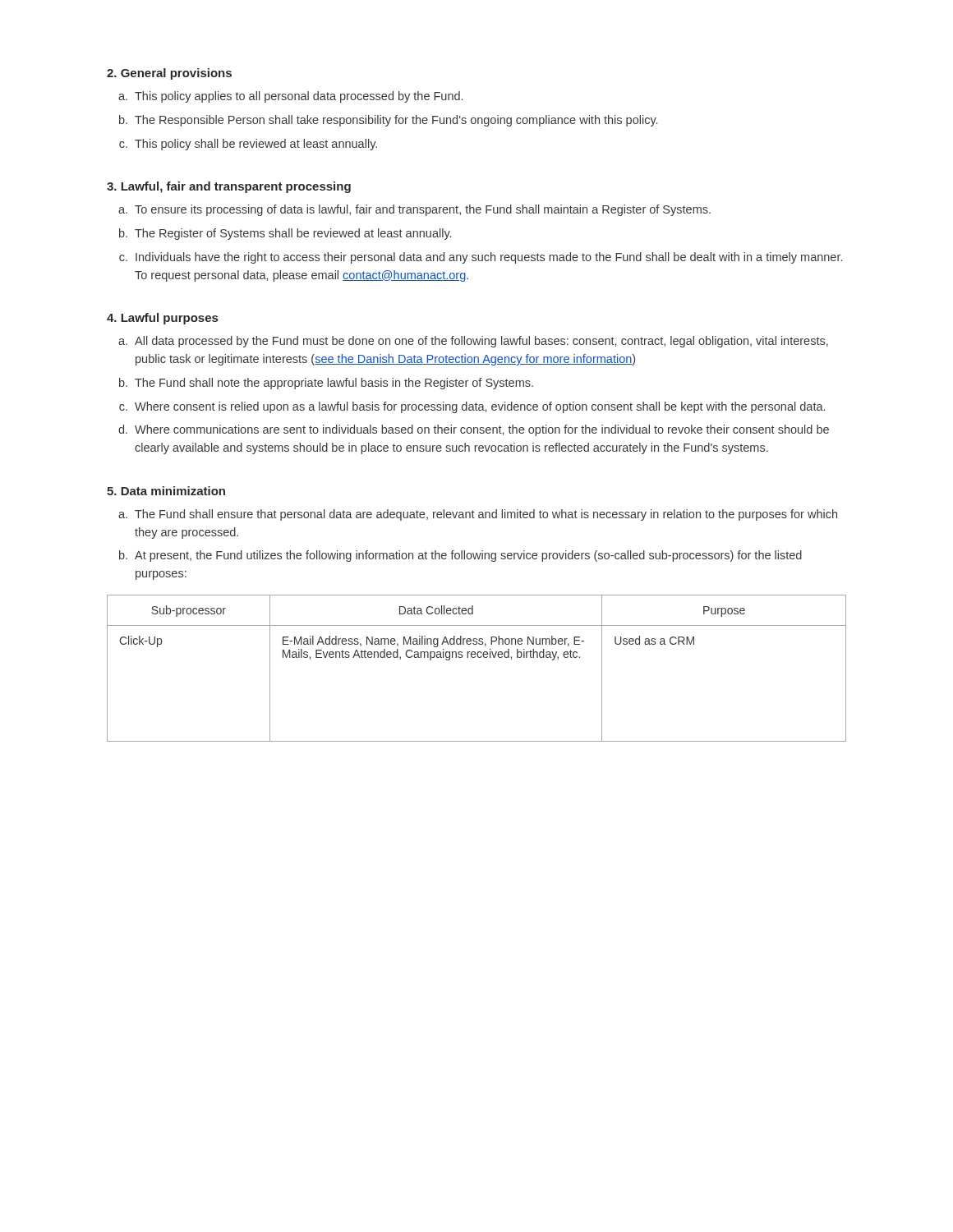
Task: Navigate to the region starting "The Fund shall note the appropriate lawful"
Action: [x=334, y=383]
